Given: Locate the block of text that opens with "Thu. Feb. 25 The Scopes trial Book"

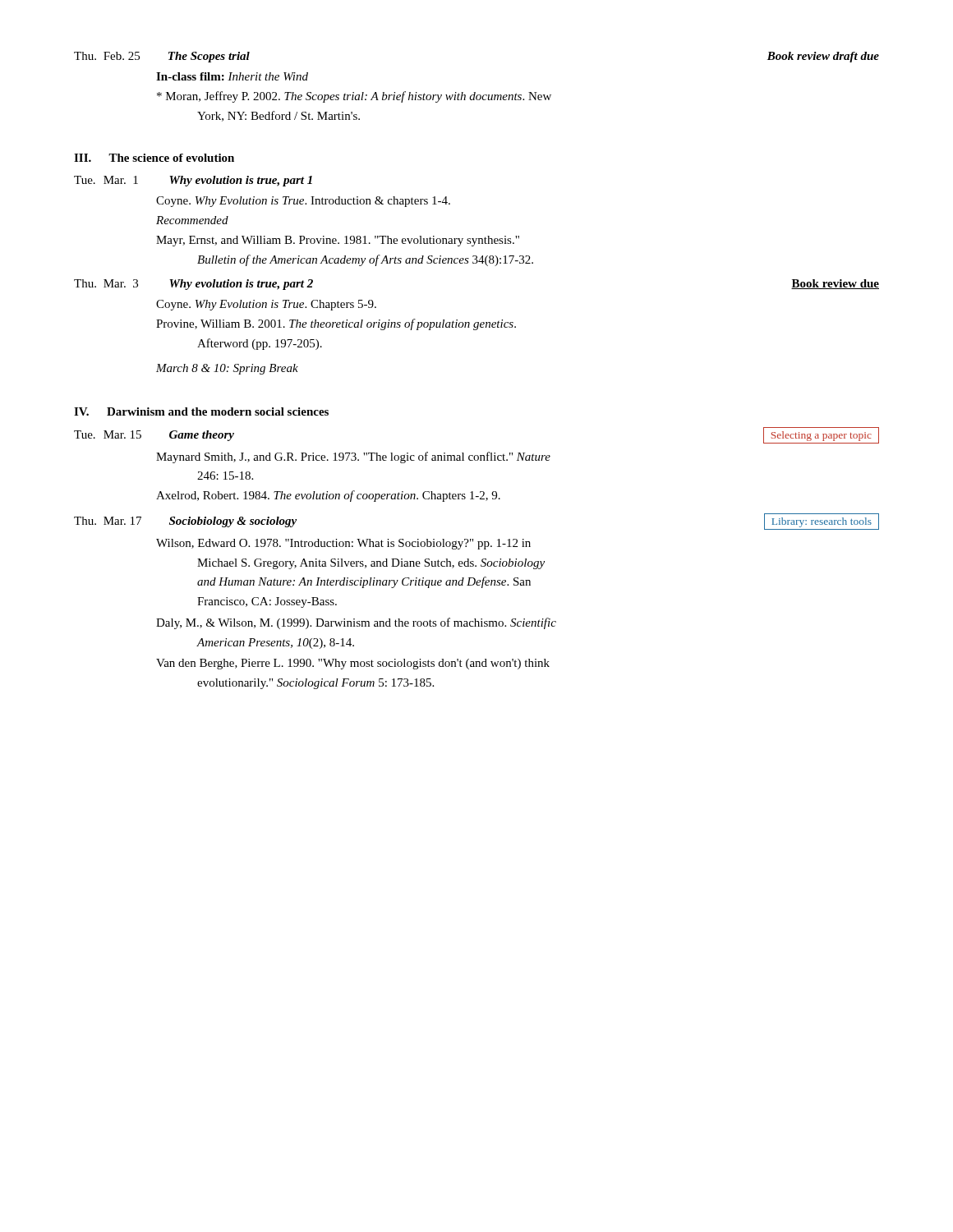Looking at the screenshot, I should 476,87.
